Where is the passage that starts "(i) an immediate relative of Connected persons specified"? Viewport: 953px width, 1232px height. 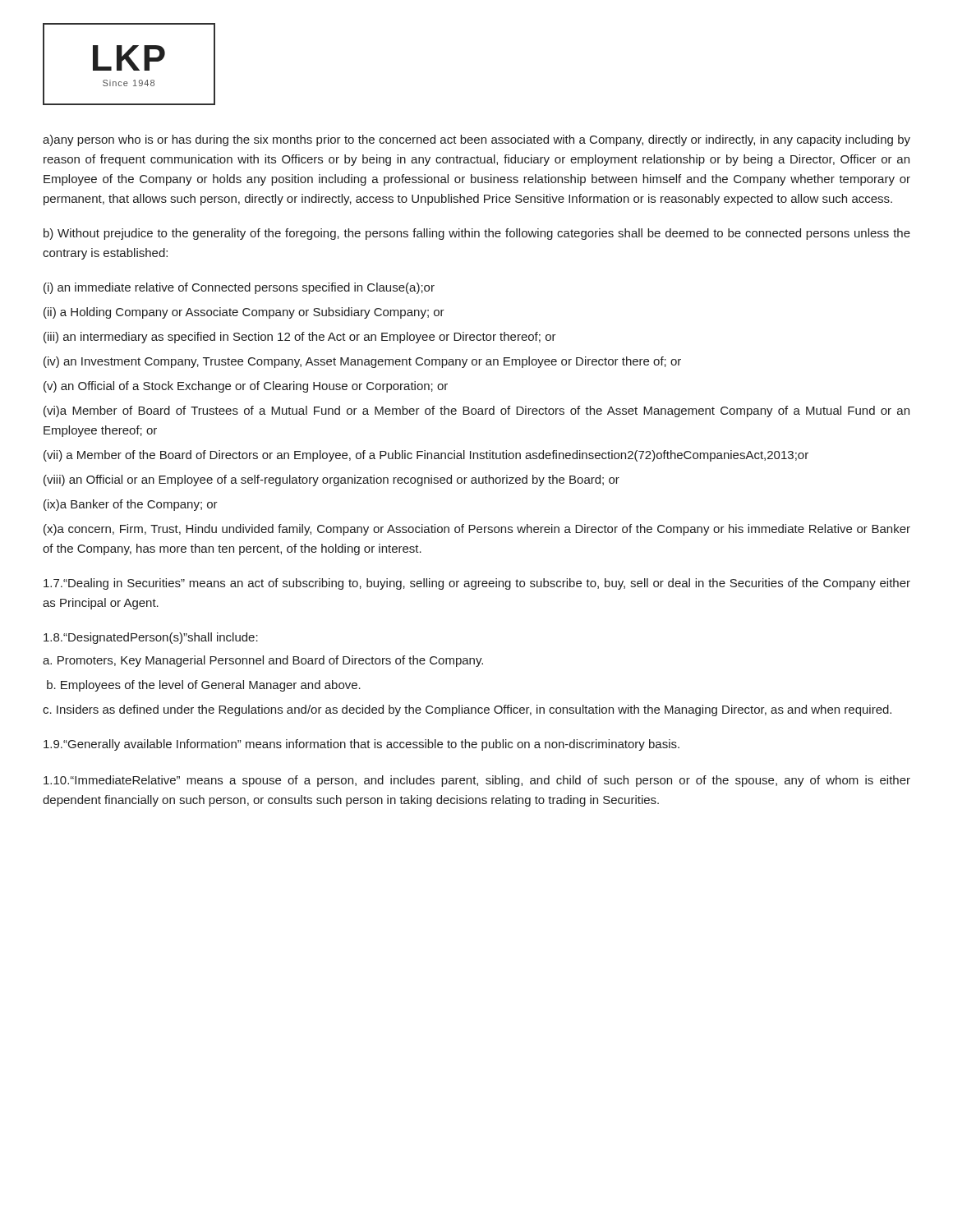(239, 287)
